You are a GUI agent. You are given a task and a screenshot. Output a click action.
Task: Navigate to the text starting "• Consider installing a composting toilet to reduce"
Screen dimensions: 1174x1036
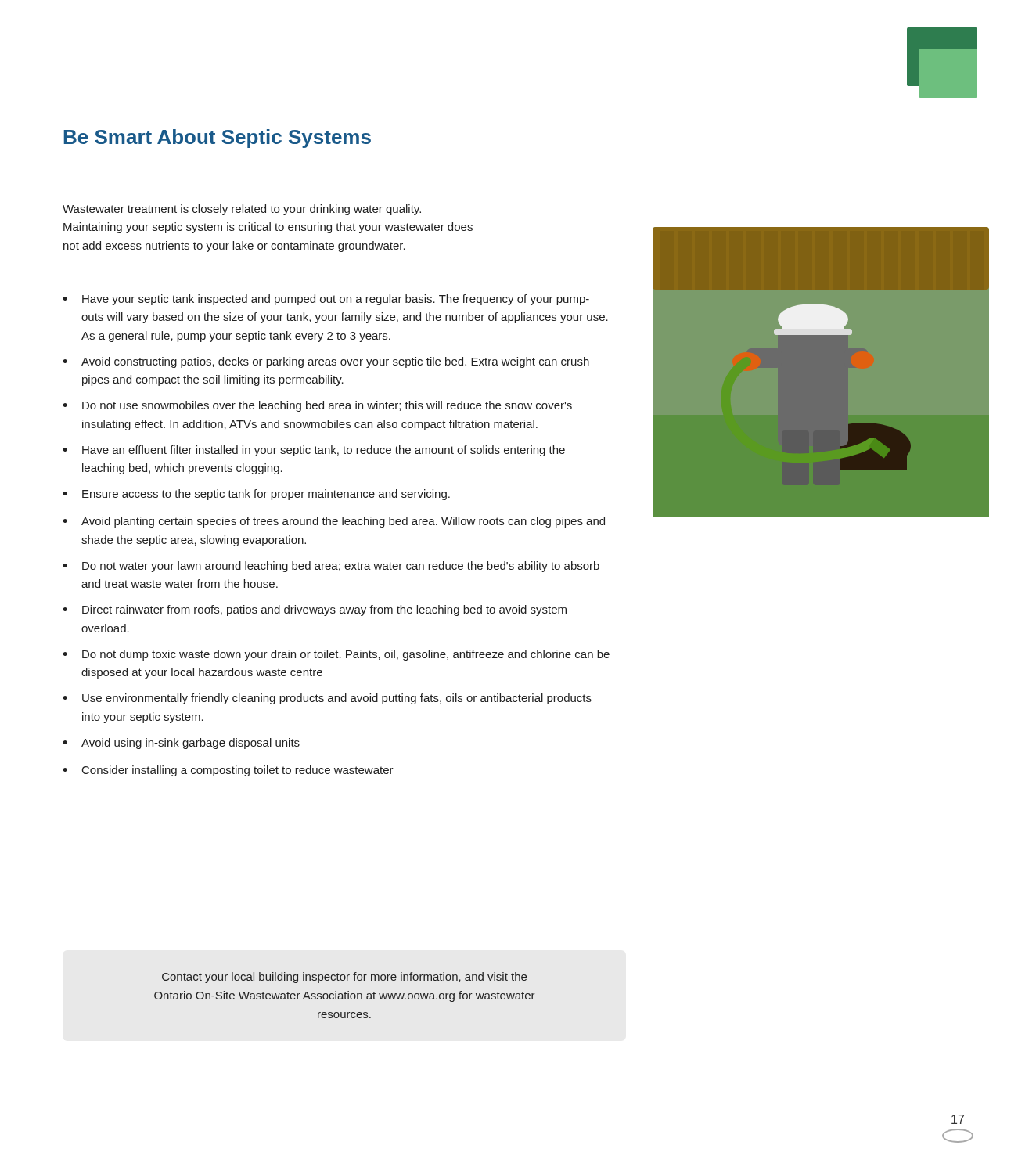pyautogui.click(x=336, y=771)
